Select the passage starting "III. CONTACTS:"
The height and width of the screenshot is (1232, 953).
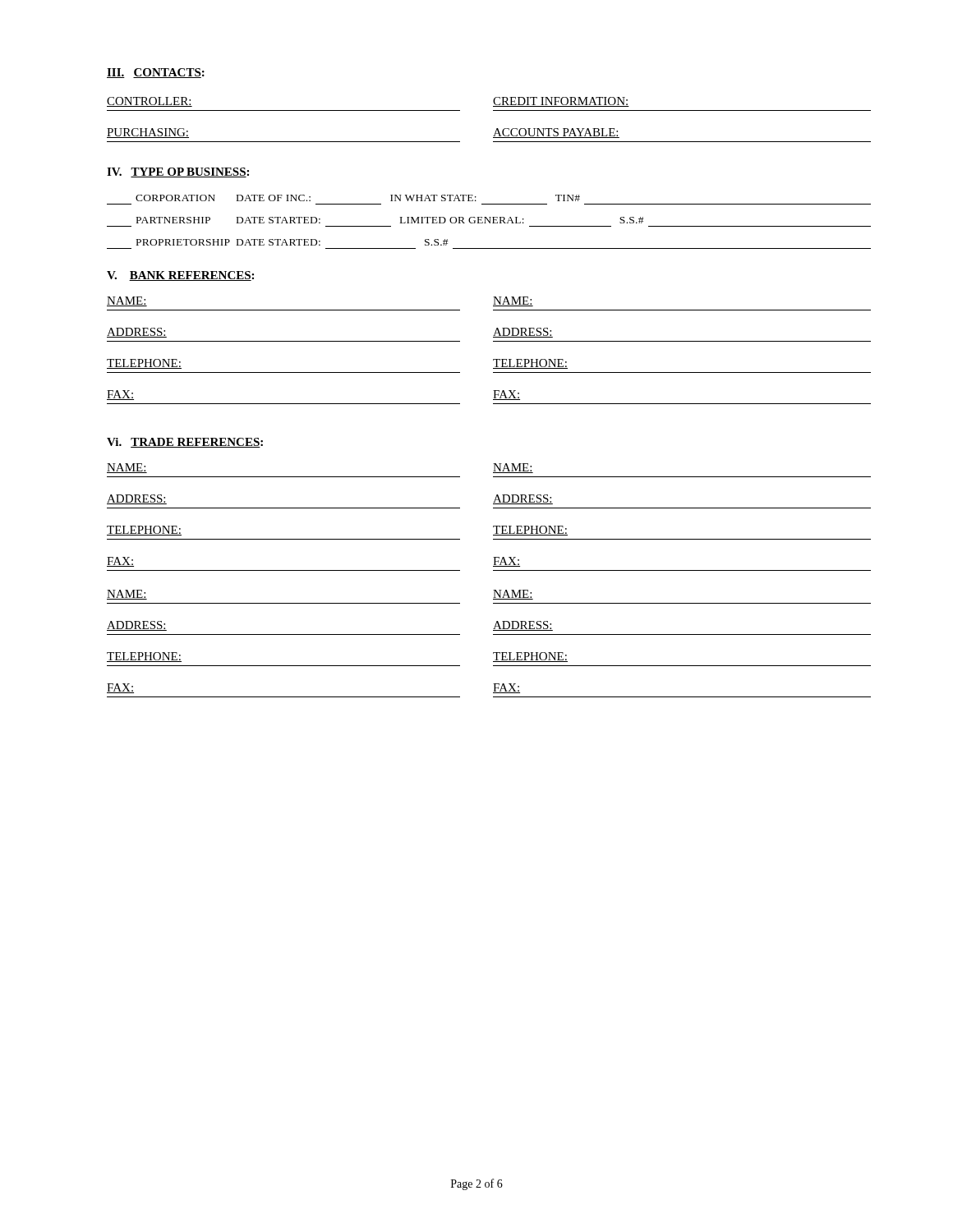pyautogui.click(x=156, y=72)
